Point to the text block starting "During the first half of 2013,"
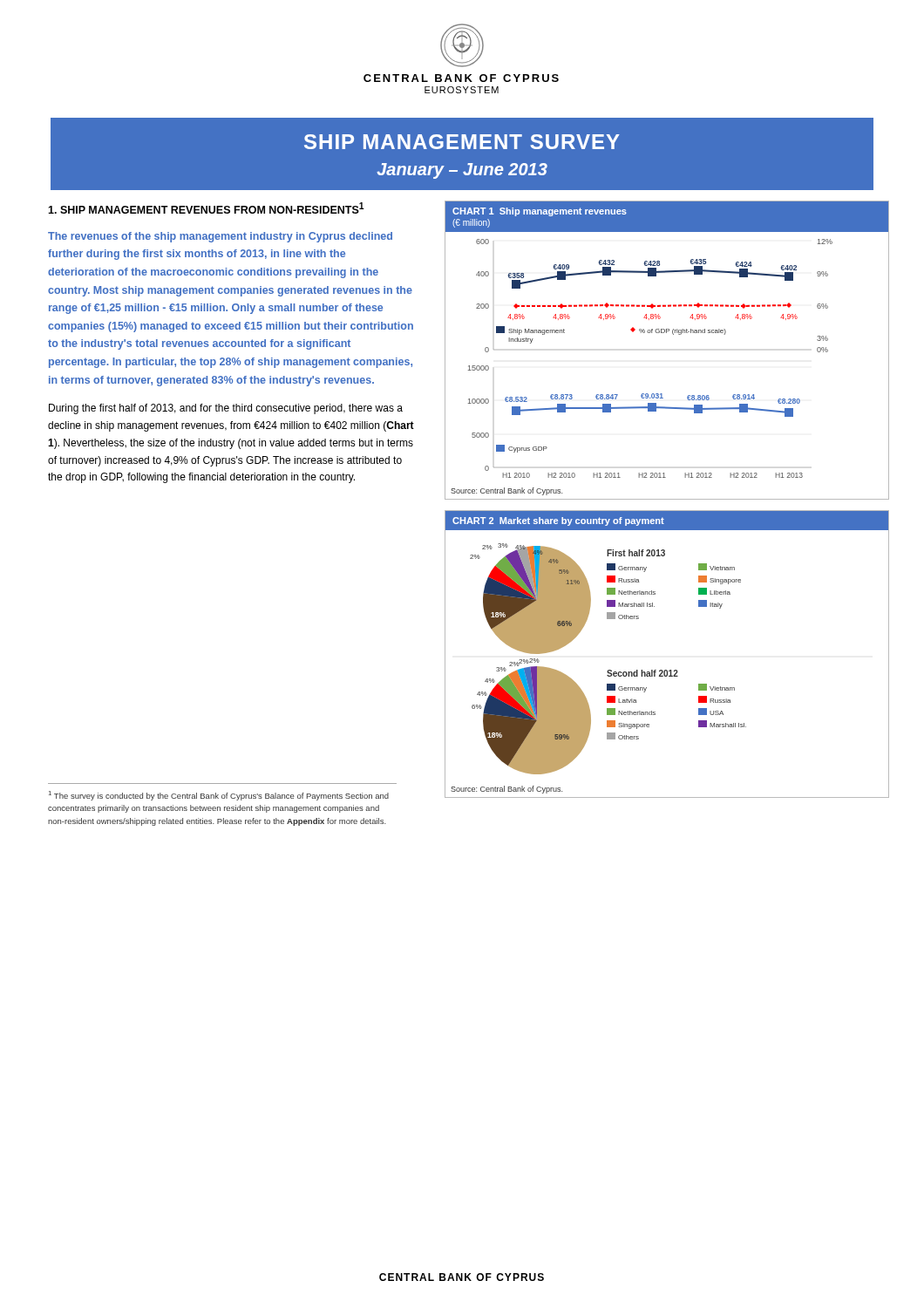 click(231, 443)
